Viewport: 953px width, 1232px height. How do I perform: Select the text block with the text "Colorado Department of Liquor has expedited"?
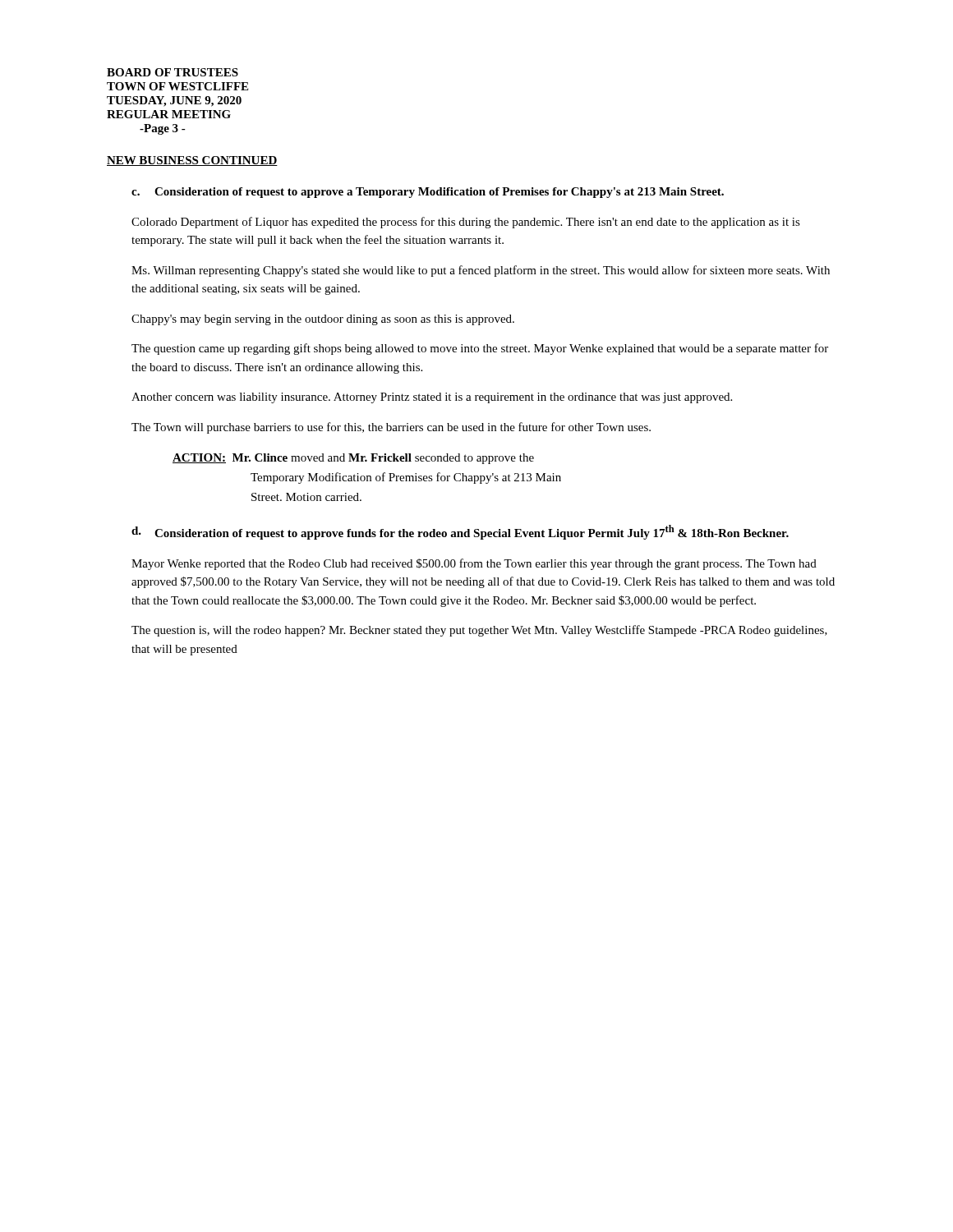tap(466, 231)
